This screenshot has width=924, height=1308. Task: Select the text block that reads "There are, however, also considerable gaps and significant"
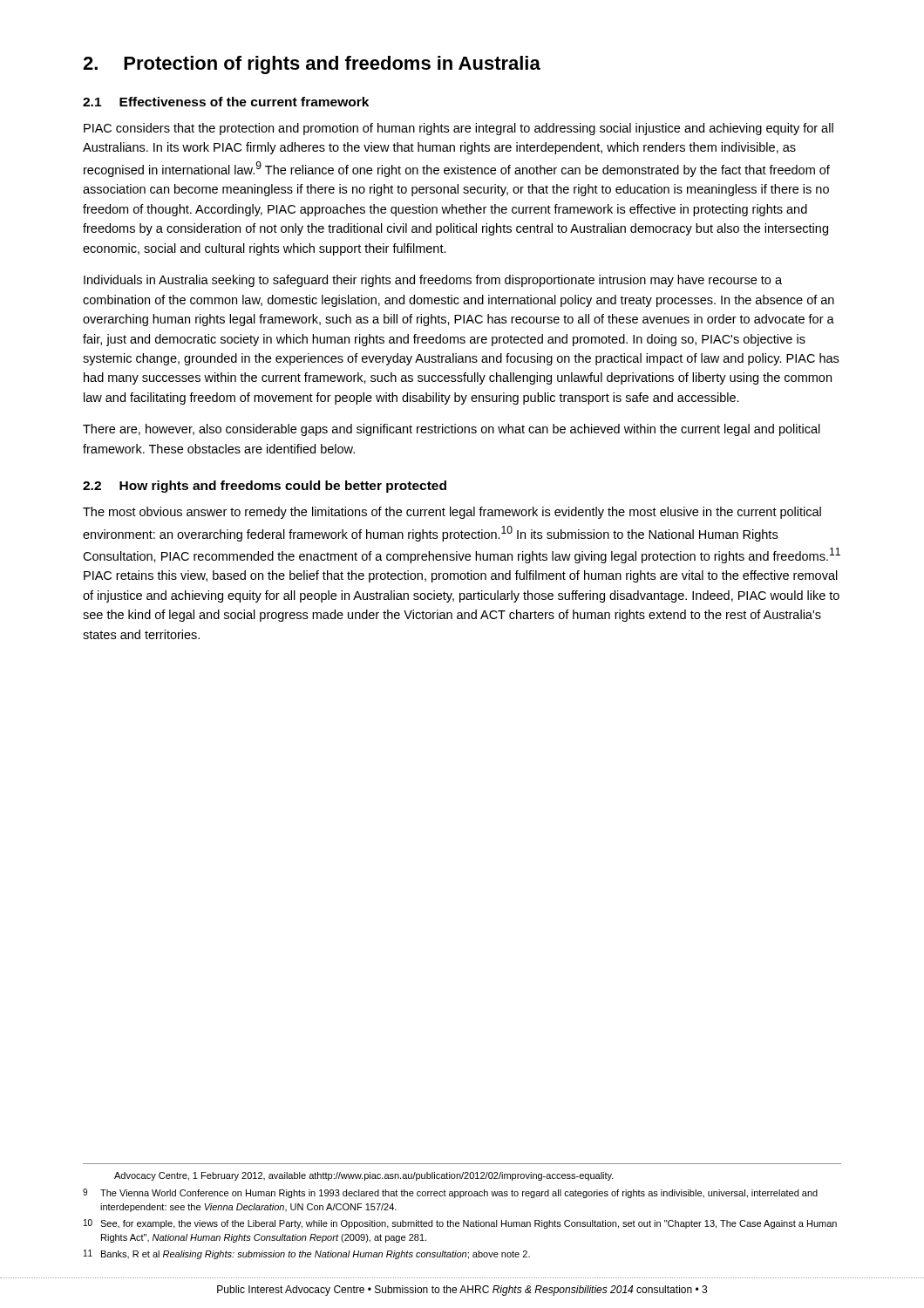[x=462, y=439]
